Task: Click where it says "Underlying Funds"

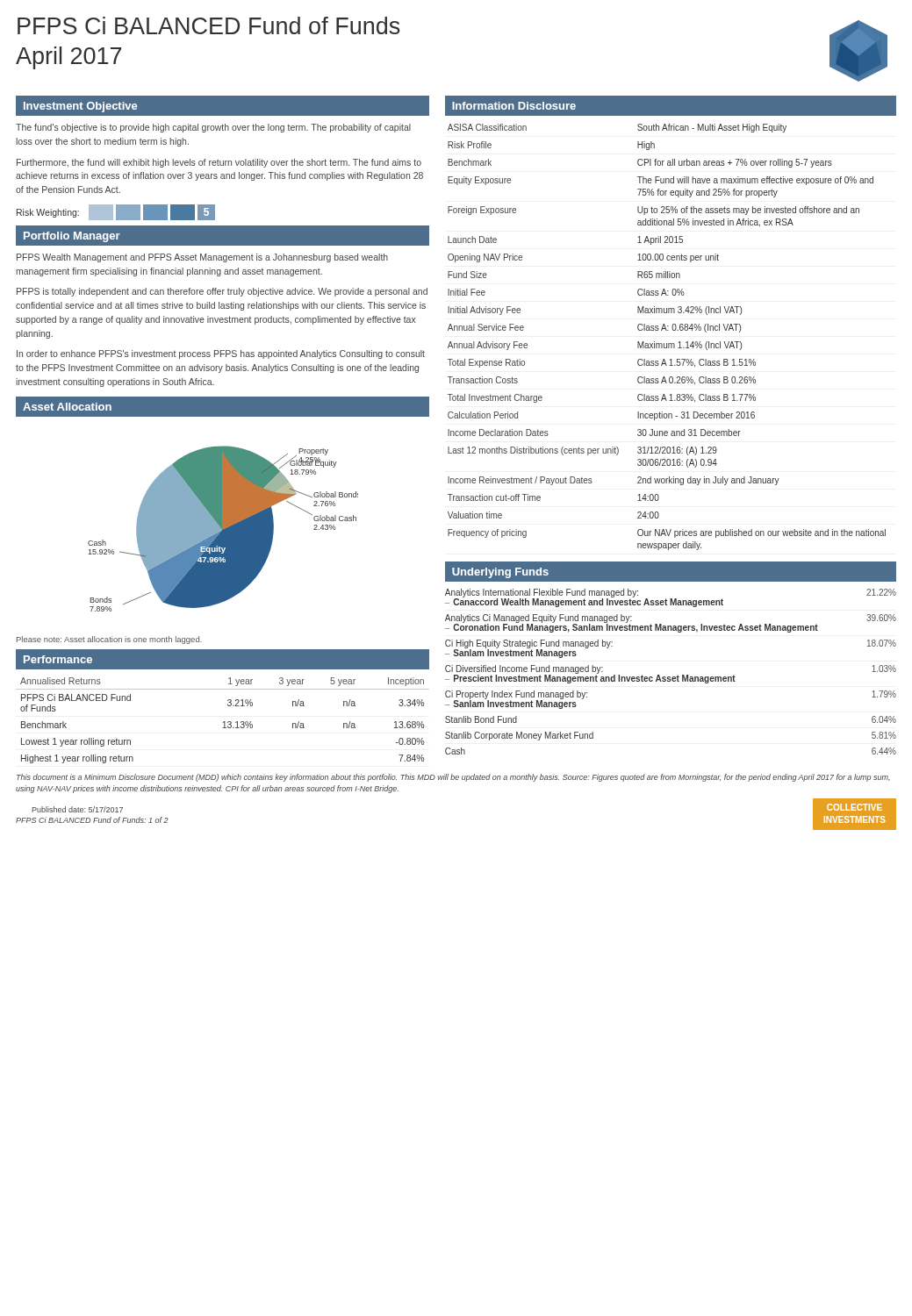Action: (x=500, y=572)
